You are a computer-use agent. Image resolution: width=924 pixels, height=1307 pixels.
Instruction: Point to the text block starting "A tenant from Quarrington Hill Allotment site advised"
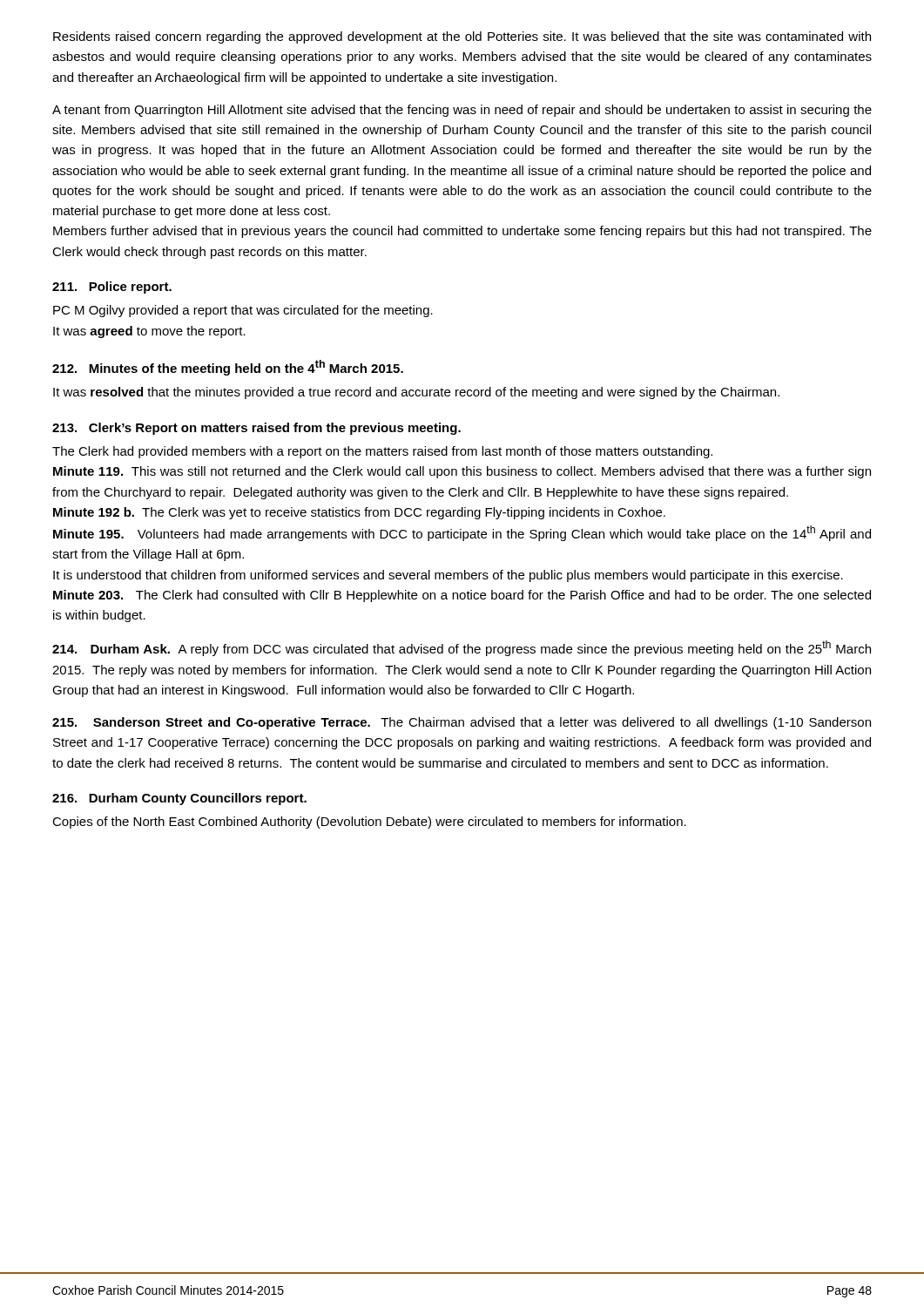point(462,180)
